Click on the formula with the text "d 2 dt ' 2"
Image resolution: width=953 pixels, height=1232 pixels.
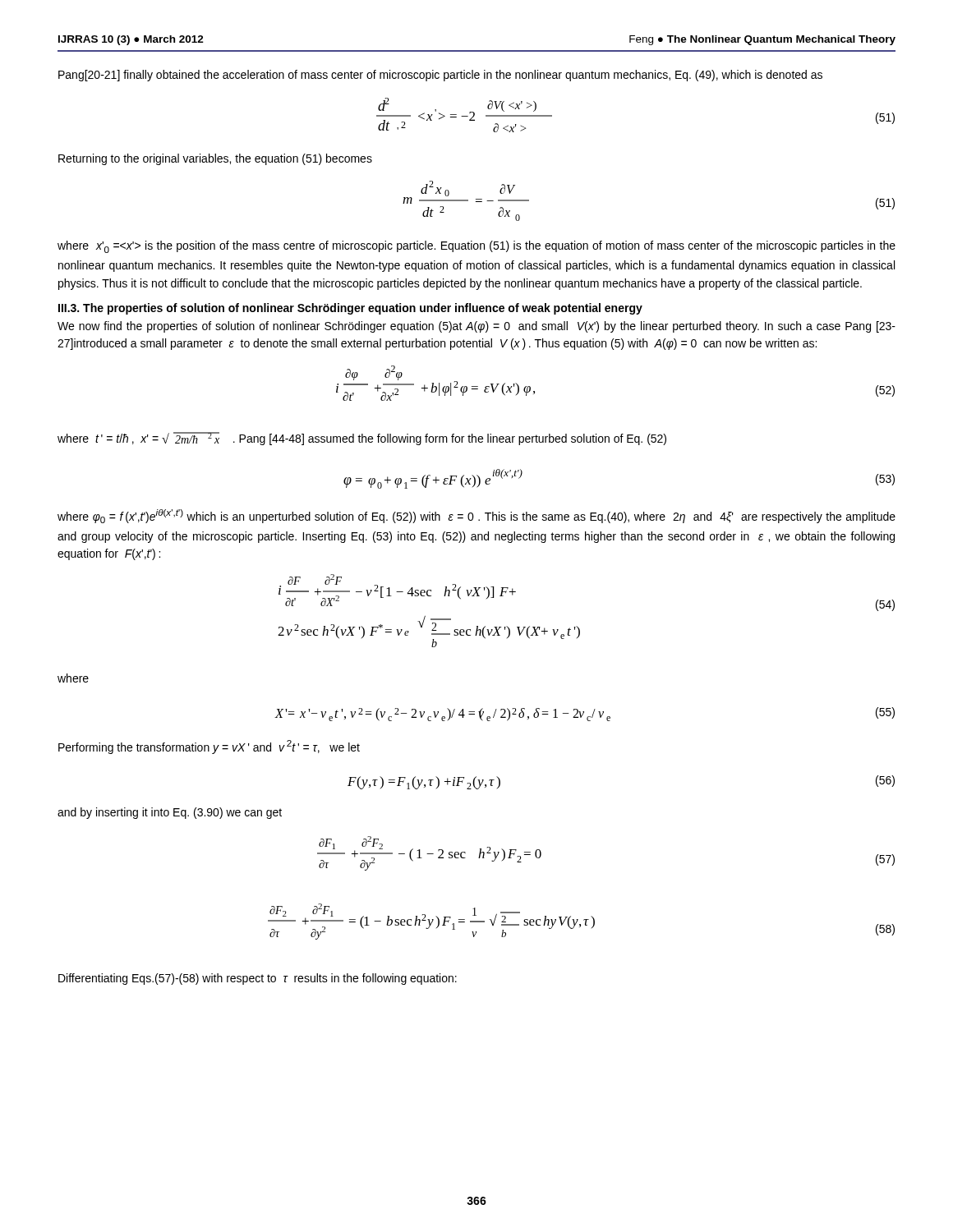coord(476,117)
